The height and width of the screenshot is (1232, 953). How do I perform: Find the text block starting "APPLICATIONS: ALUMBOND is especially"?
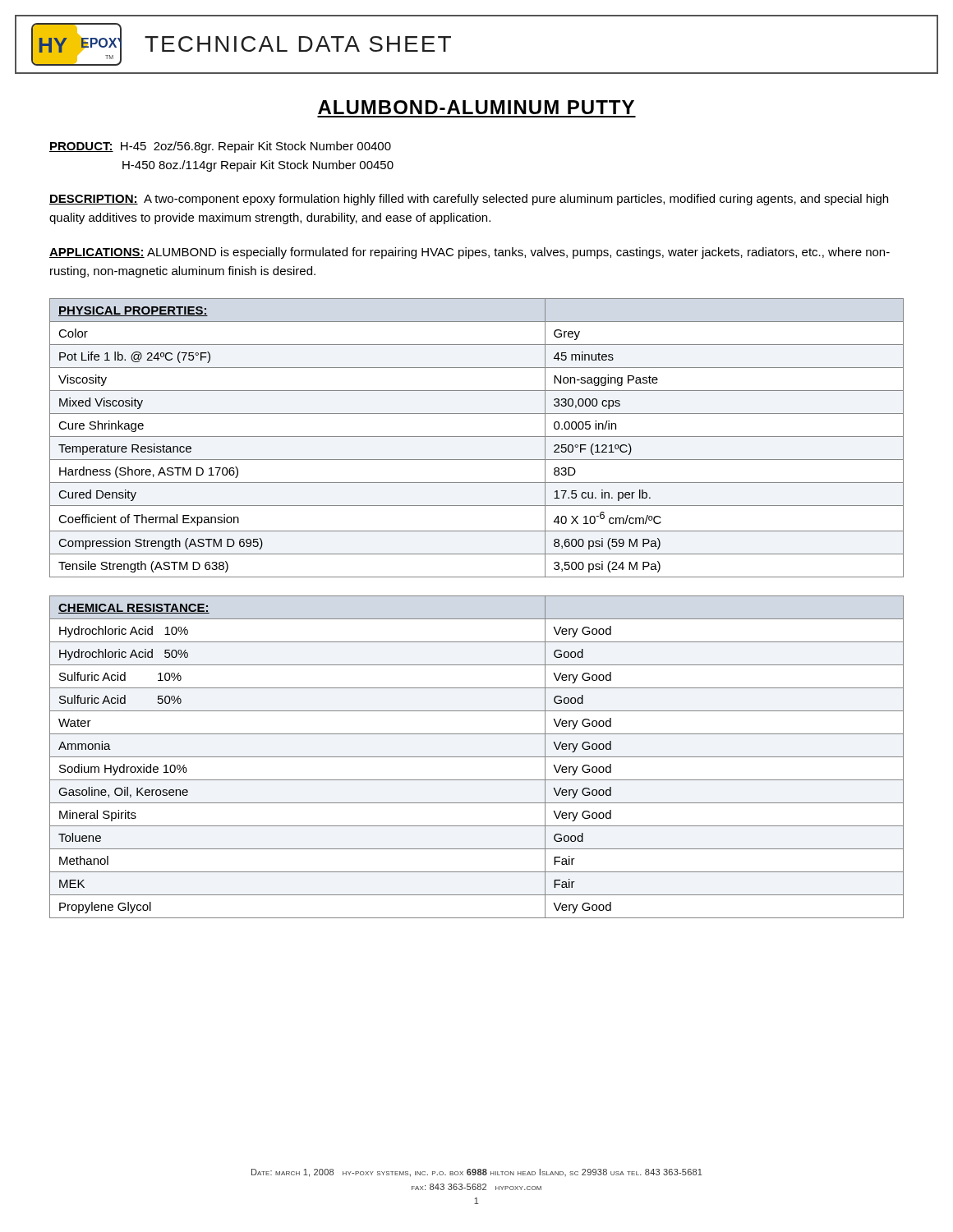(x=470, y=261)
